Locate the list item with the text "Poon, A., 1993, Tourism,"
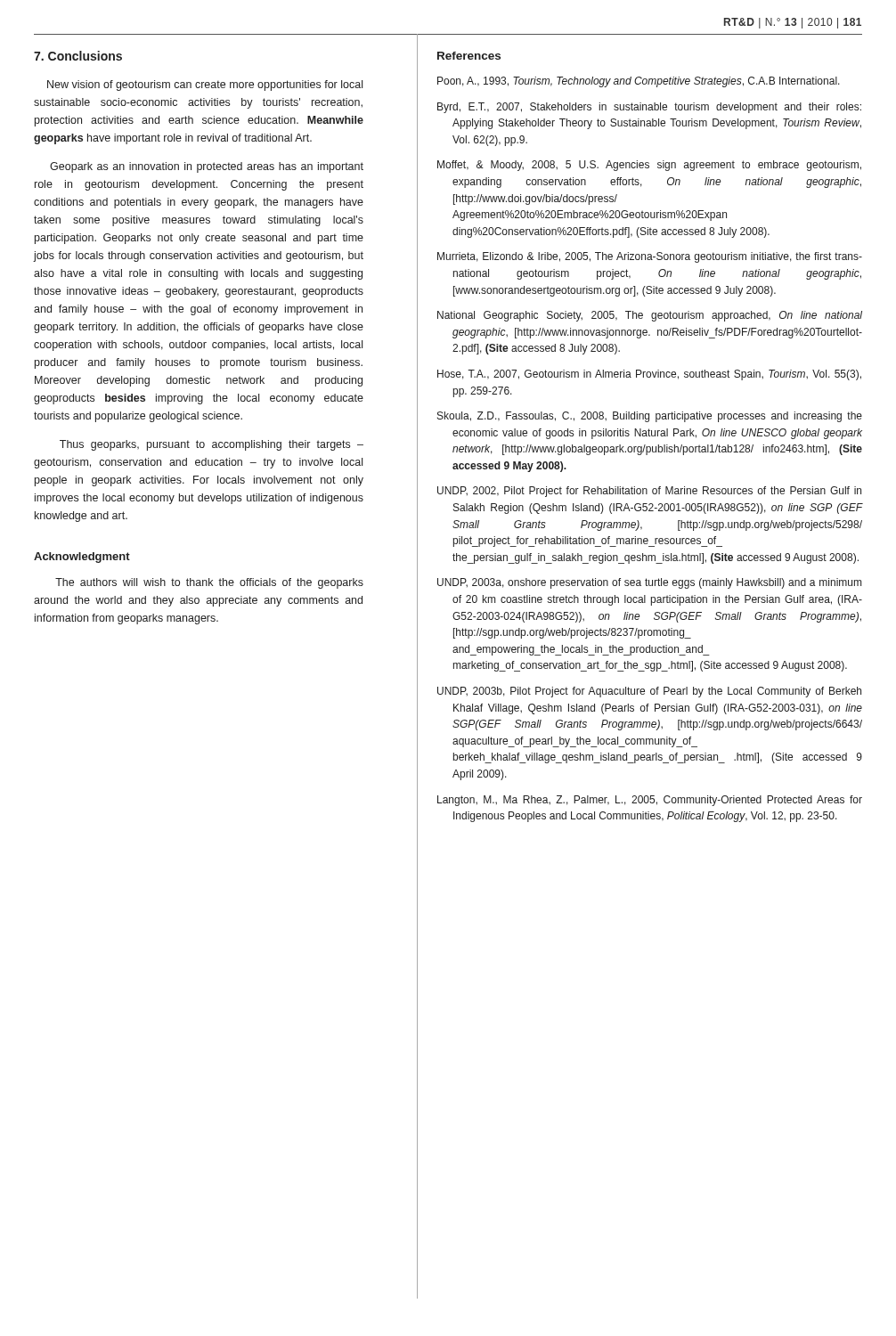Image resolution: width=896 pixels, height=1336 pixels. click(x=638, y=81)
